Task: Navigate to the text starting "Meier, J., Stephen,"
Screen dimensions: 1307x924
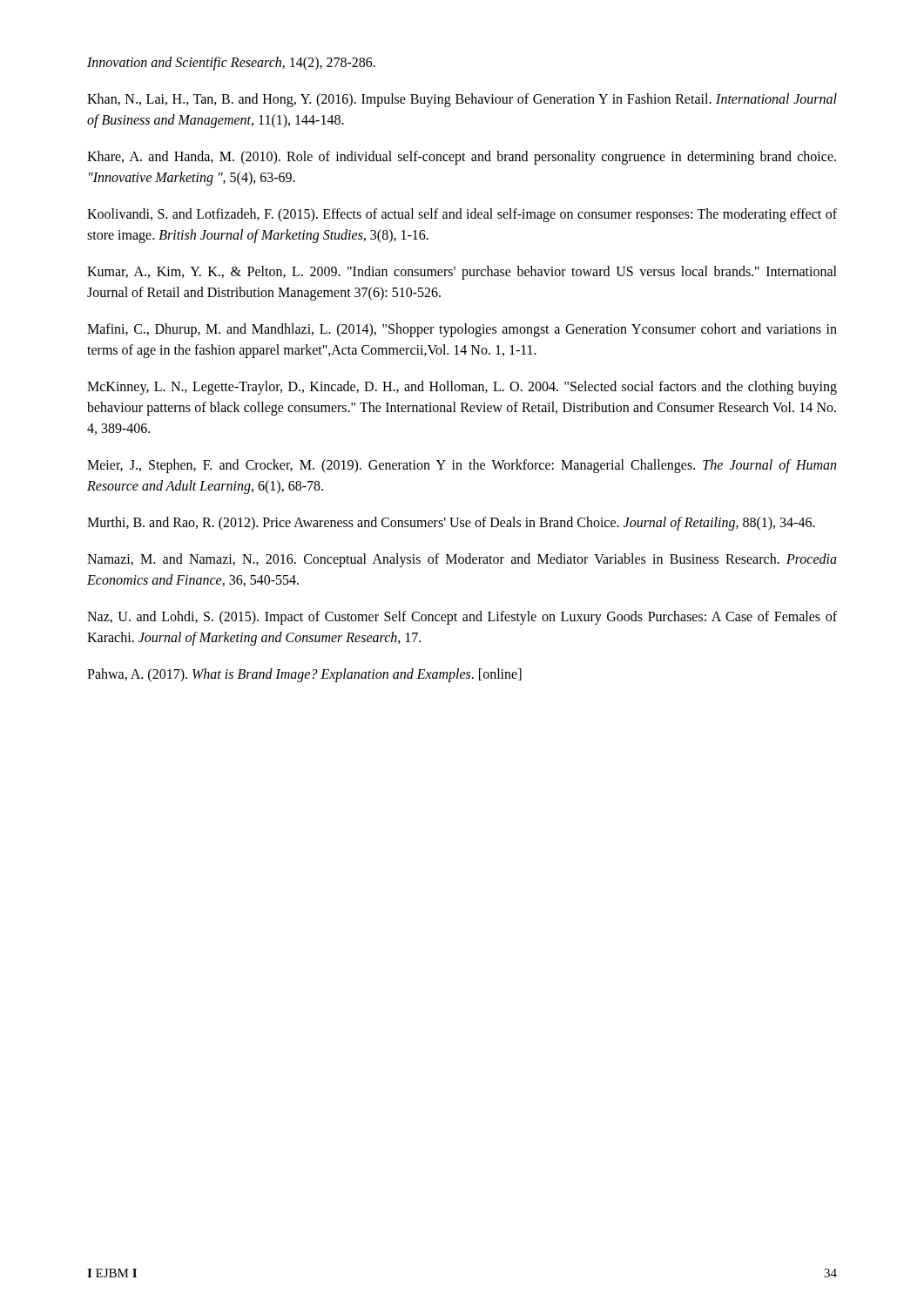Action: click(x=462, y=475)
